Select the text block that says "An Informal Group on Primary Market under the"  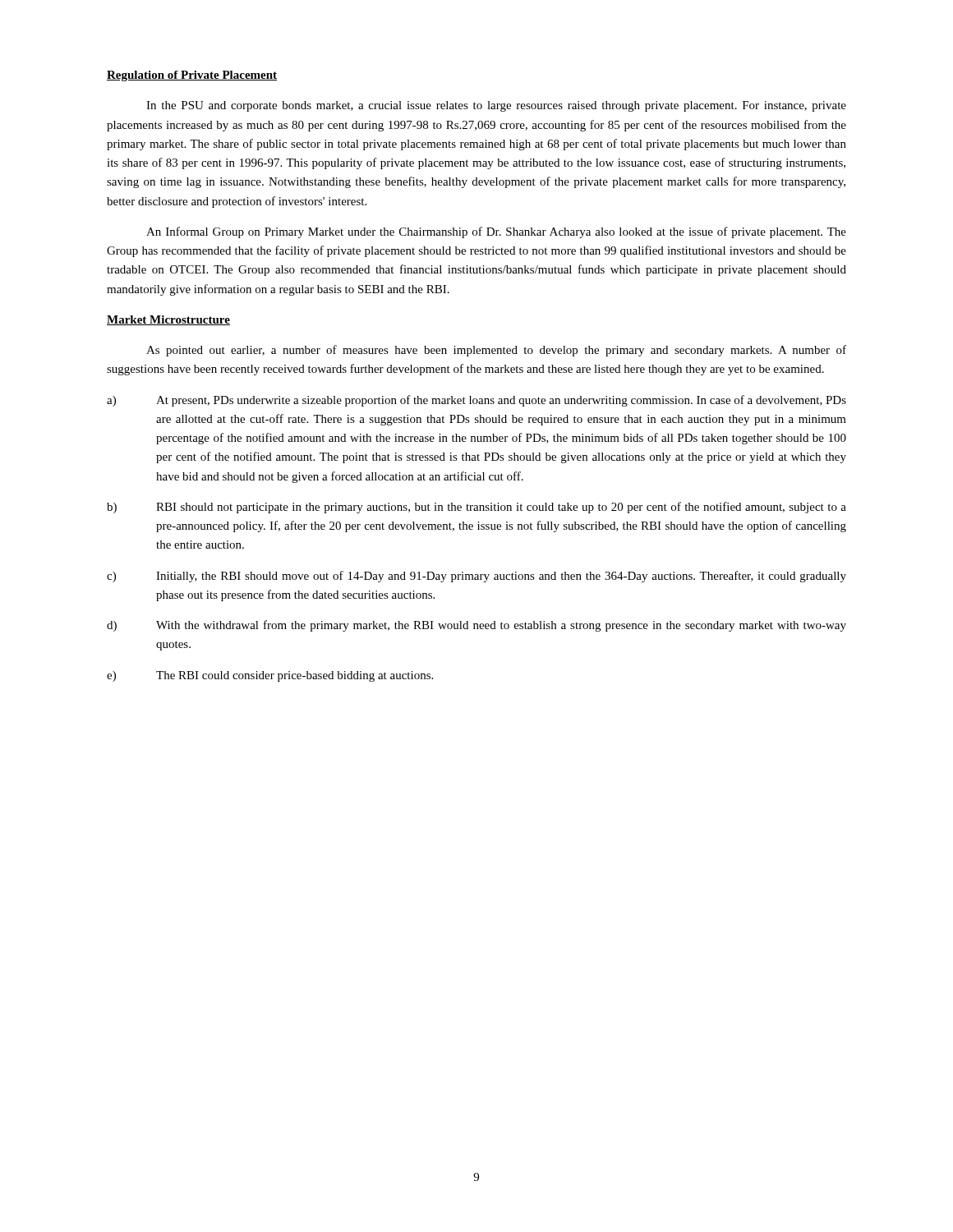[476, 260]
